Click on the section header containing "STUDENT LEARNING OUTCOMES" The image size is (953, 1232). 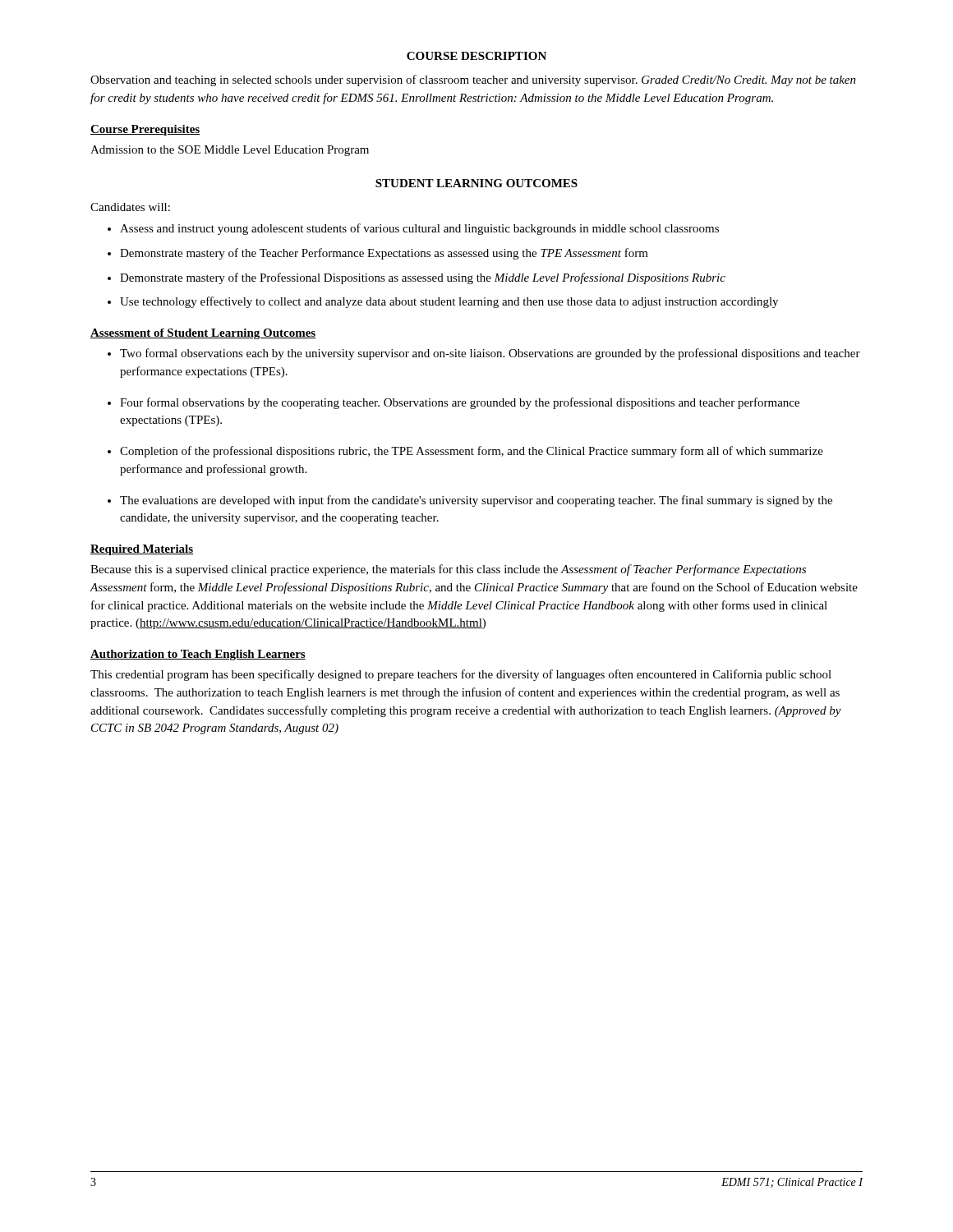tap(476, 183)
